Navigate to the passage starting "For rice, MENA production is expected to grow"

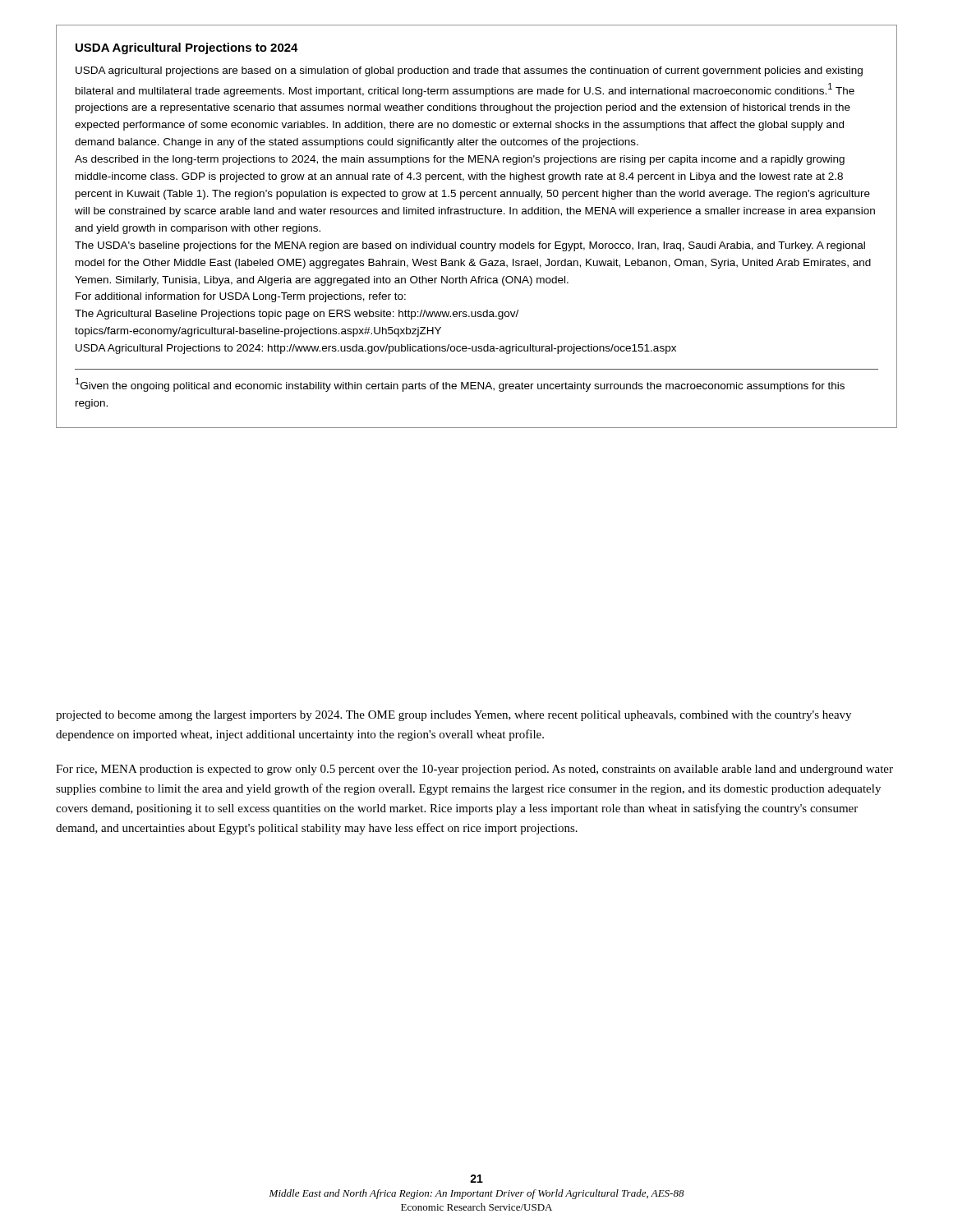(474, 798)
